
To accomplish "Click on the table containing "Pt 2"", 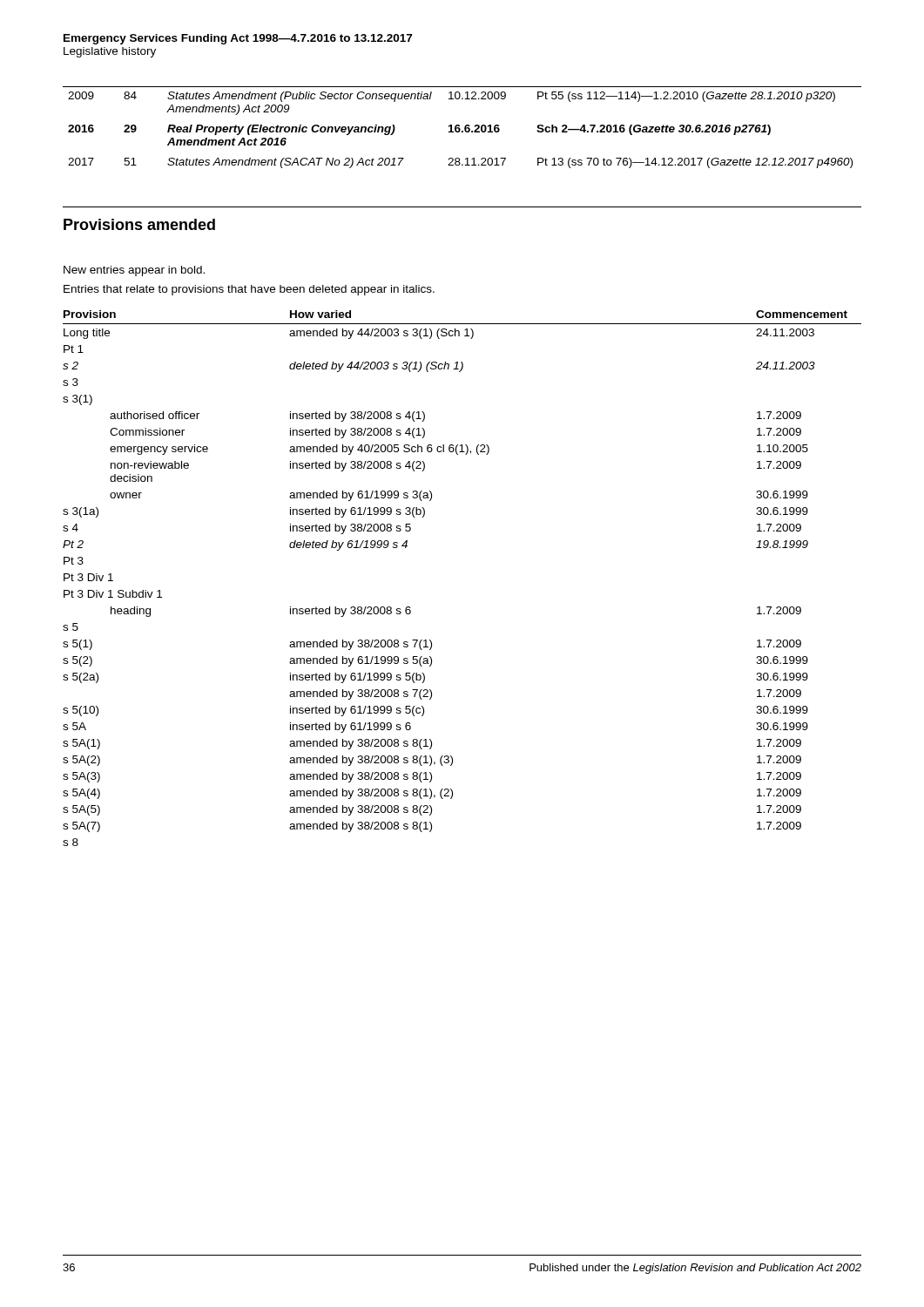I will point(462,578).
